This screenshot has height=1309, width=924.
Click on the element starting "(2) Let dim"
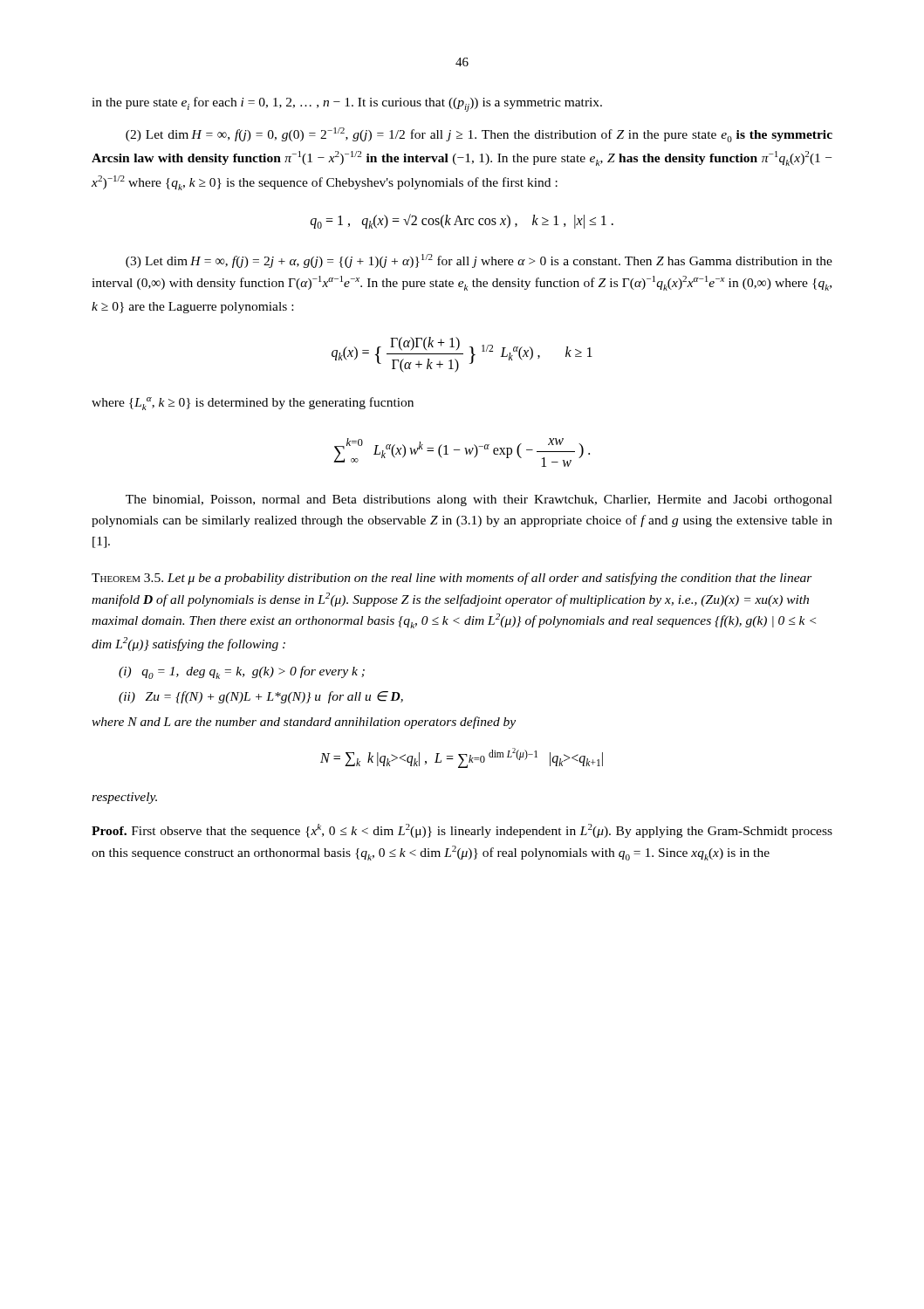coord(462,158)
